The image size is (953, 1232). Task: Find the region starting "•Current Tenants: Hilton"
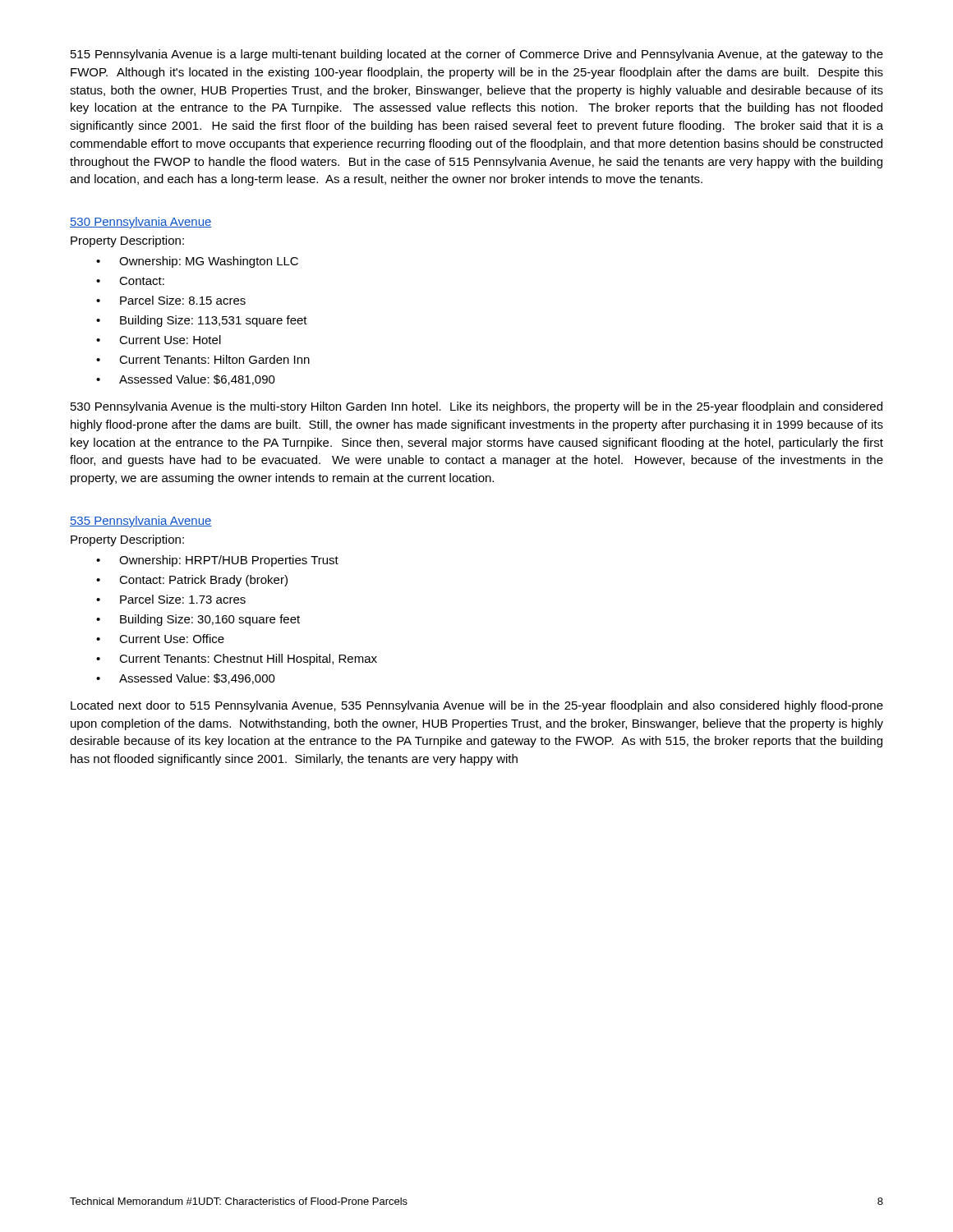pyautogui.click(x=203, y=359)
